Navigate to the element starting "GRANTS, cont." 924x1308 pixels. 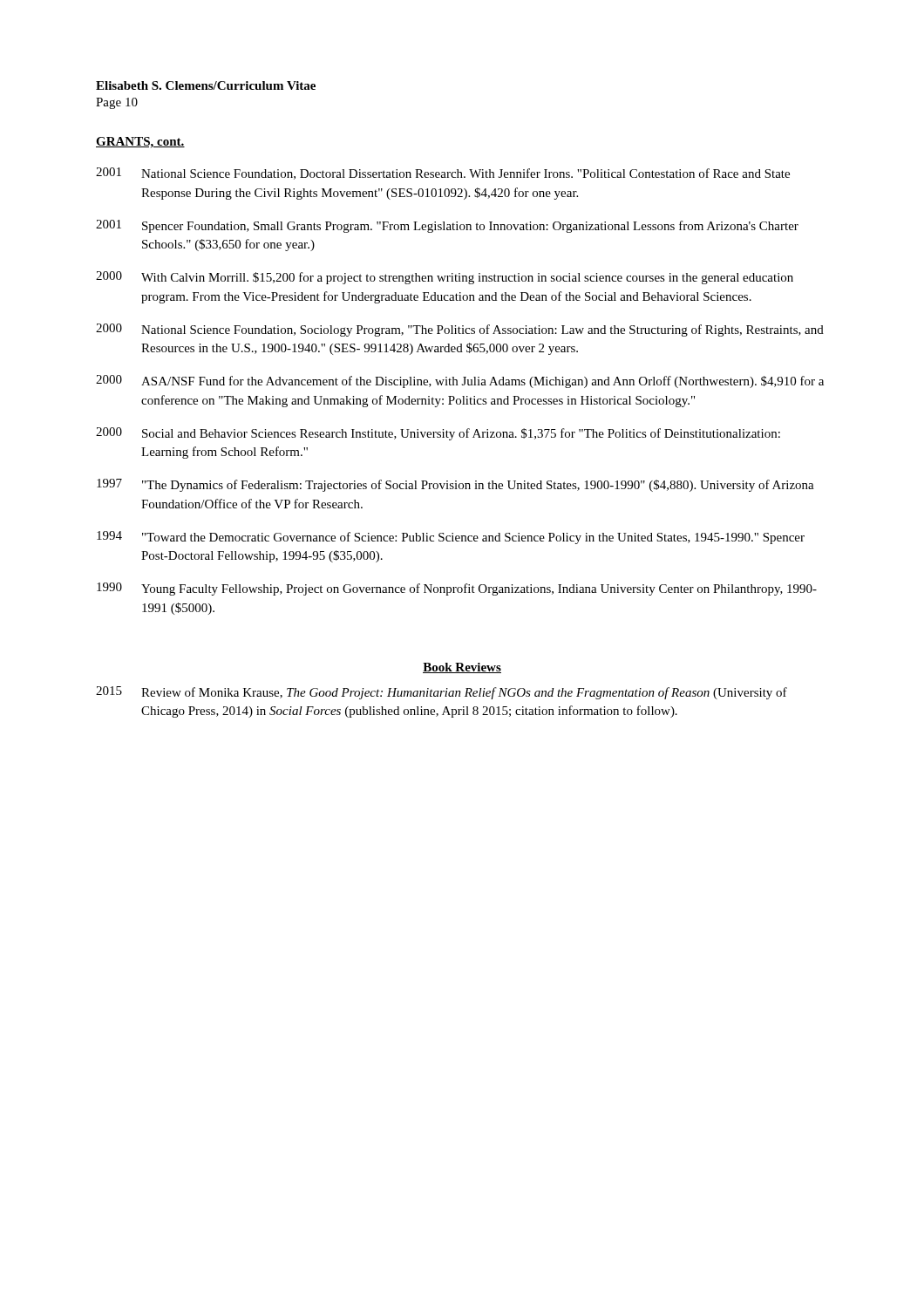click(140, 141)
